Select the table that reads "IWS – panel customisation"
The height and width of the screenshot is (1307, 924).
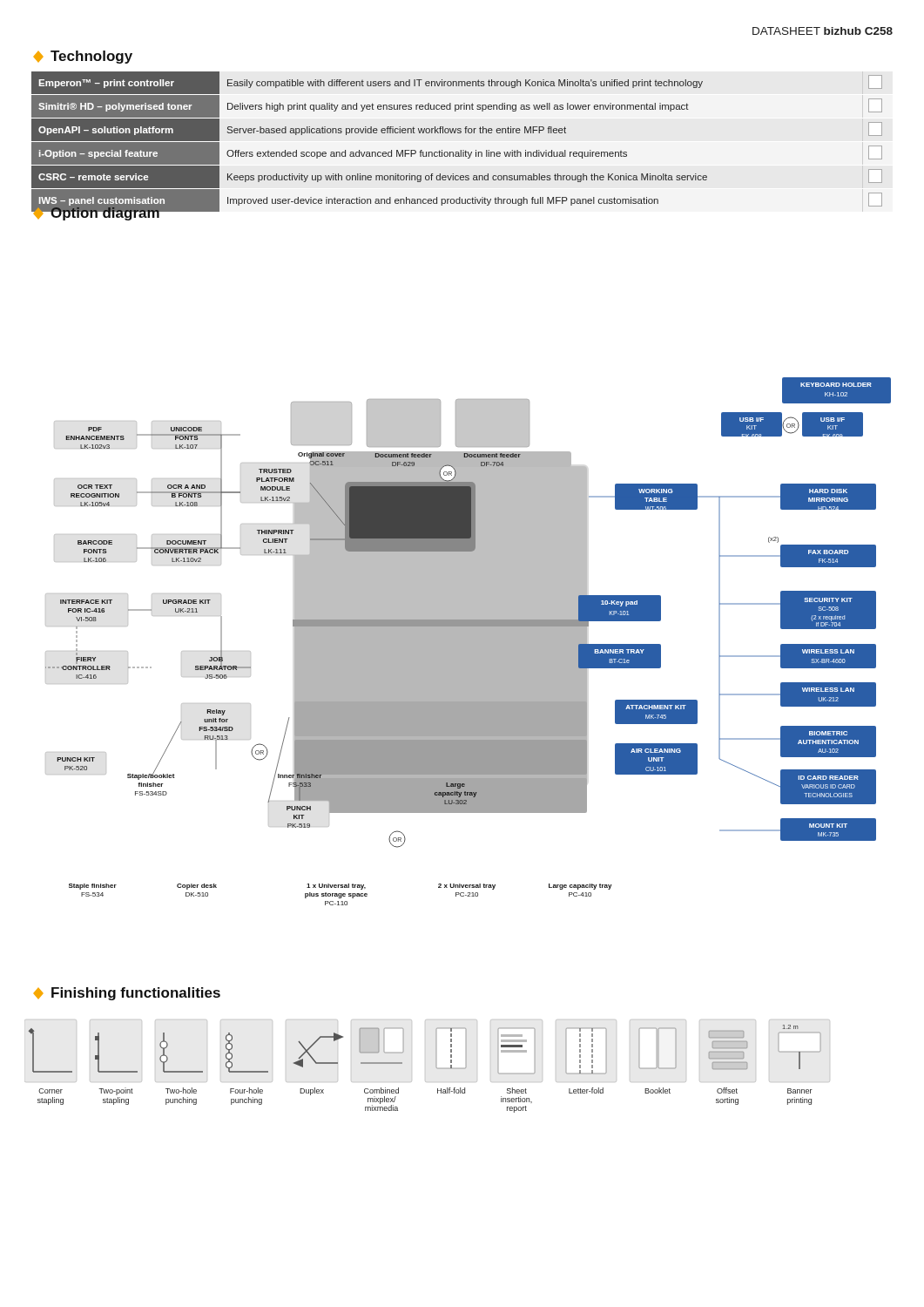tap(462, 142)
